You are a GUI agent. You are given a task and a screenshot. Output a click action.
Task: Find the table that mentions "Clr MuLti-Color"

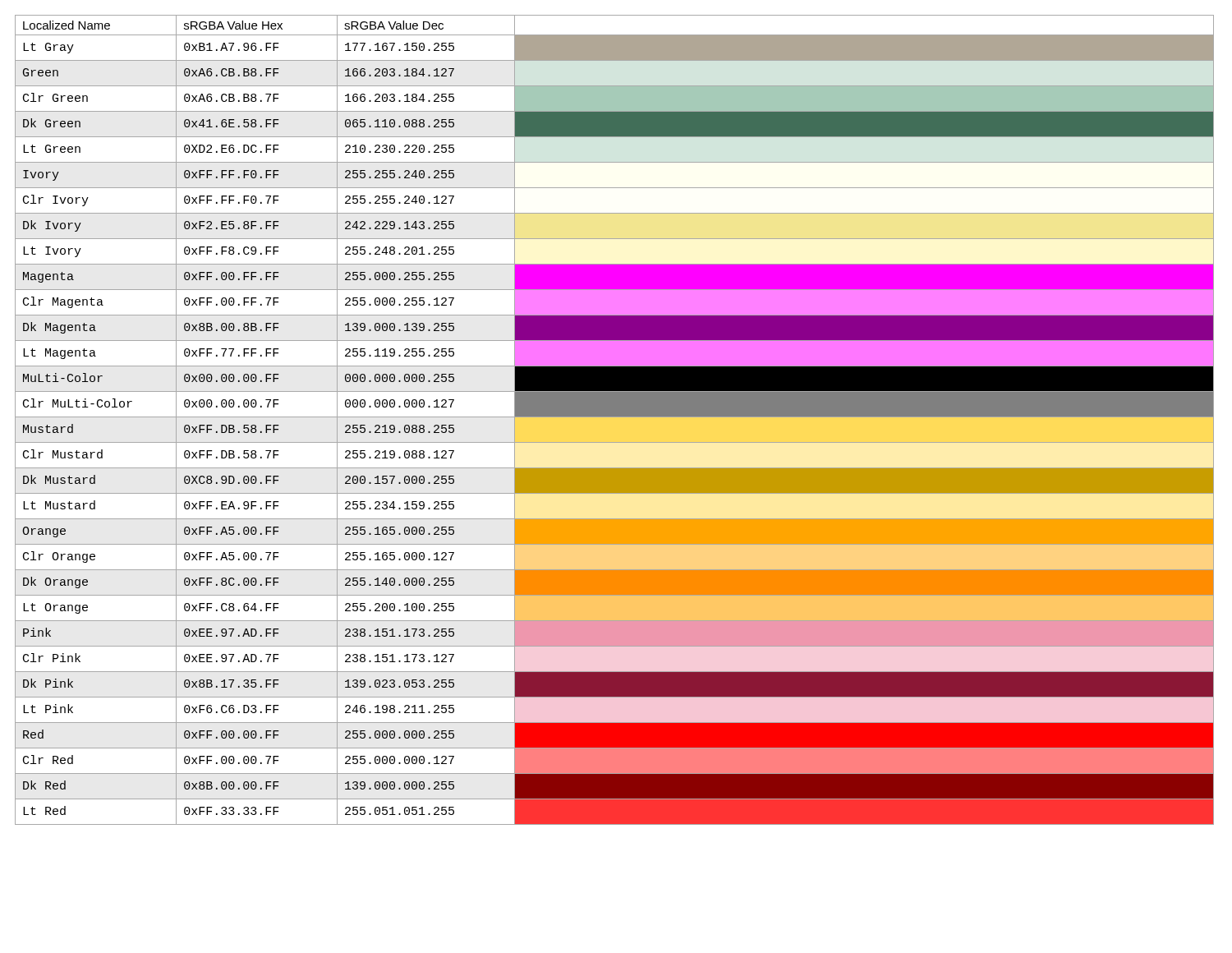coord(614,420)
